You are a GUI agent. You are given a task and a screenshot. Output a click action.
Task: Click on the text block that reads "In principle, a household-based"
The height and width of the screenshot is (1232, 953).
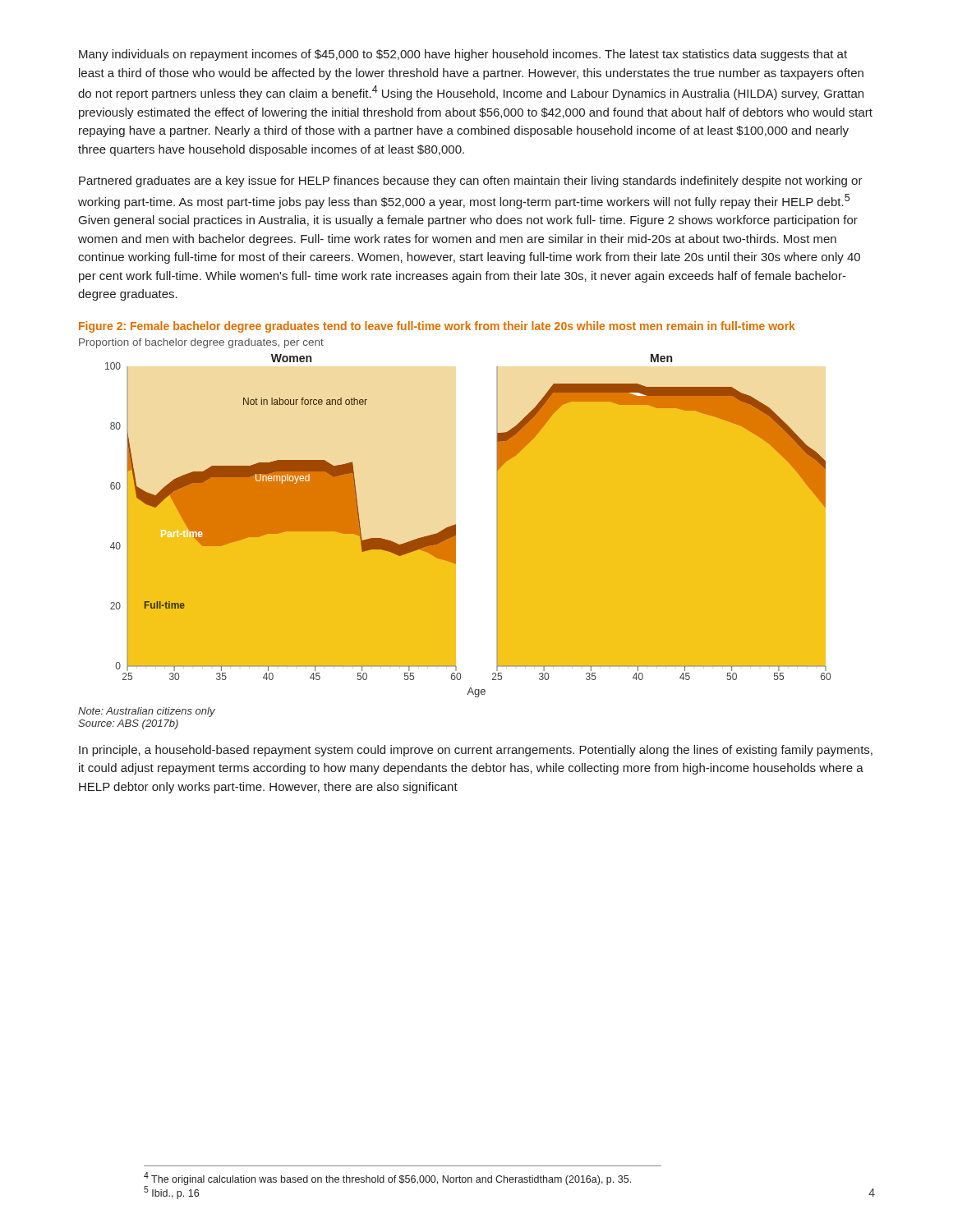[476, 768]
